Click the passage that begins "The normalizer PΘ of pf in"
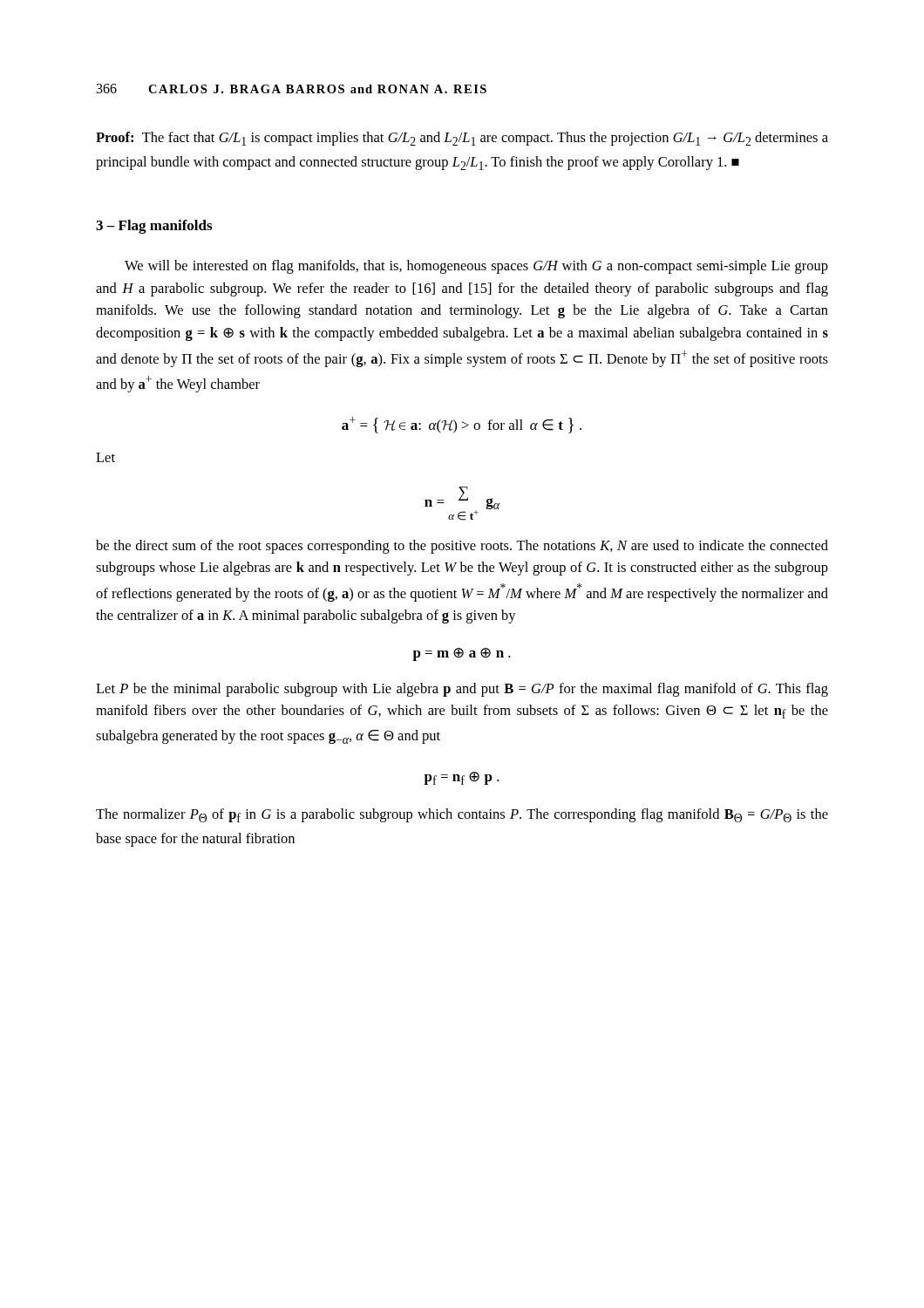 pyautogui.click(x=462, y=826)
